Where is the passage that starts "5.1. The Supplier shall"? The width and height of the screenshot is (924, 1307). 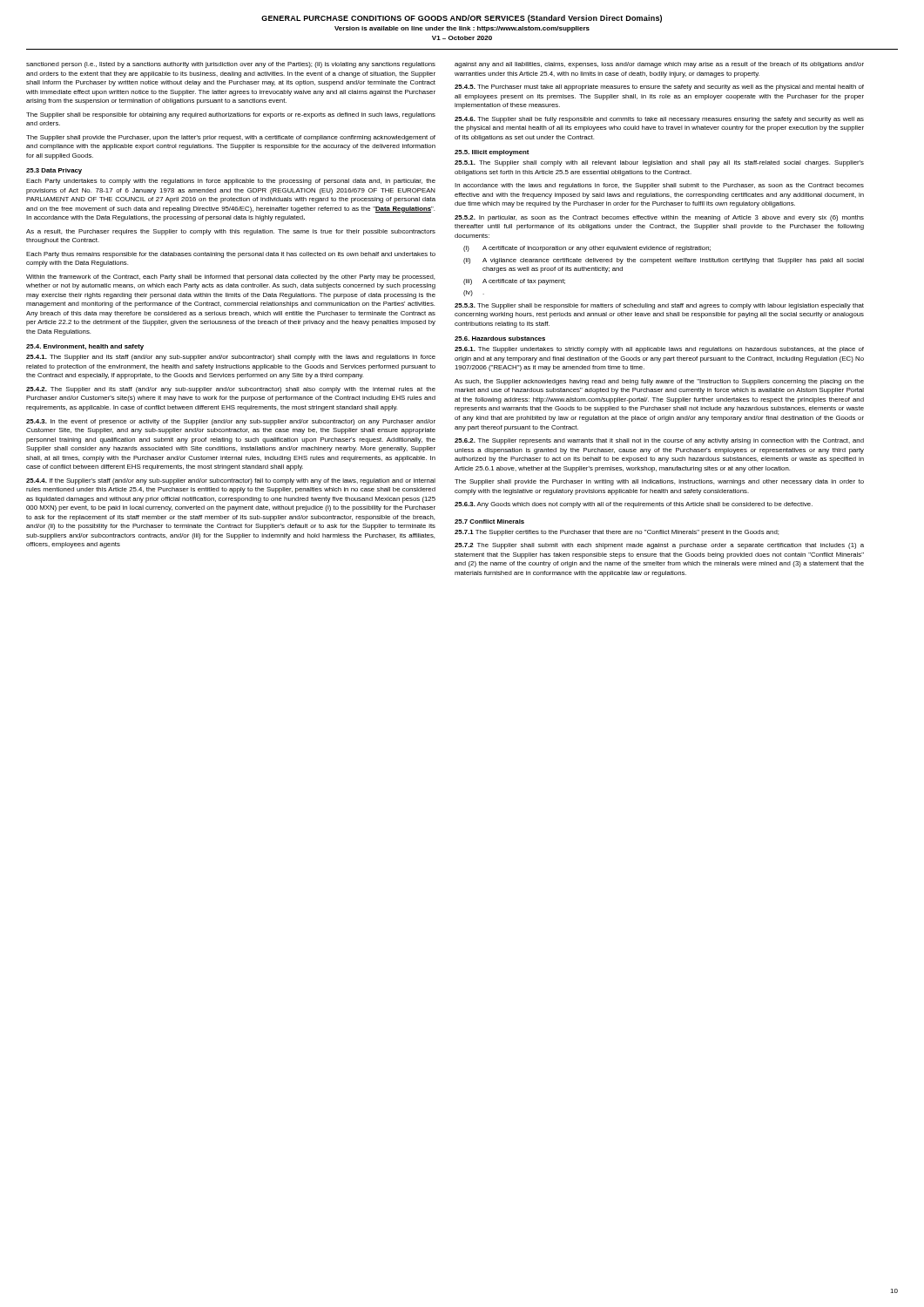[659, 167]
